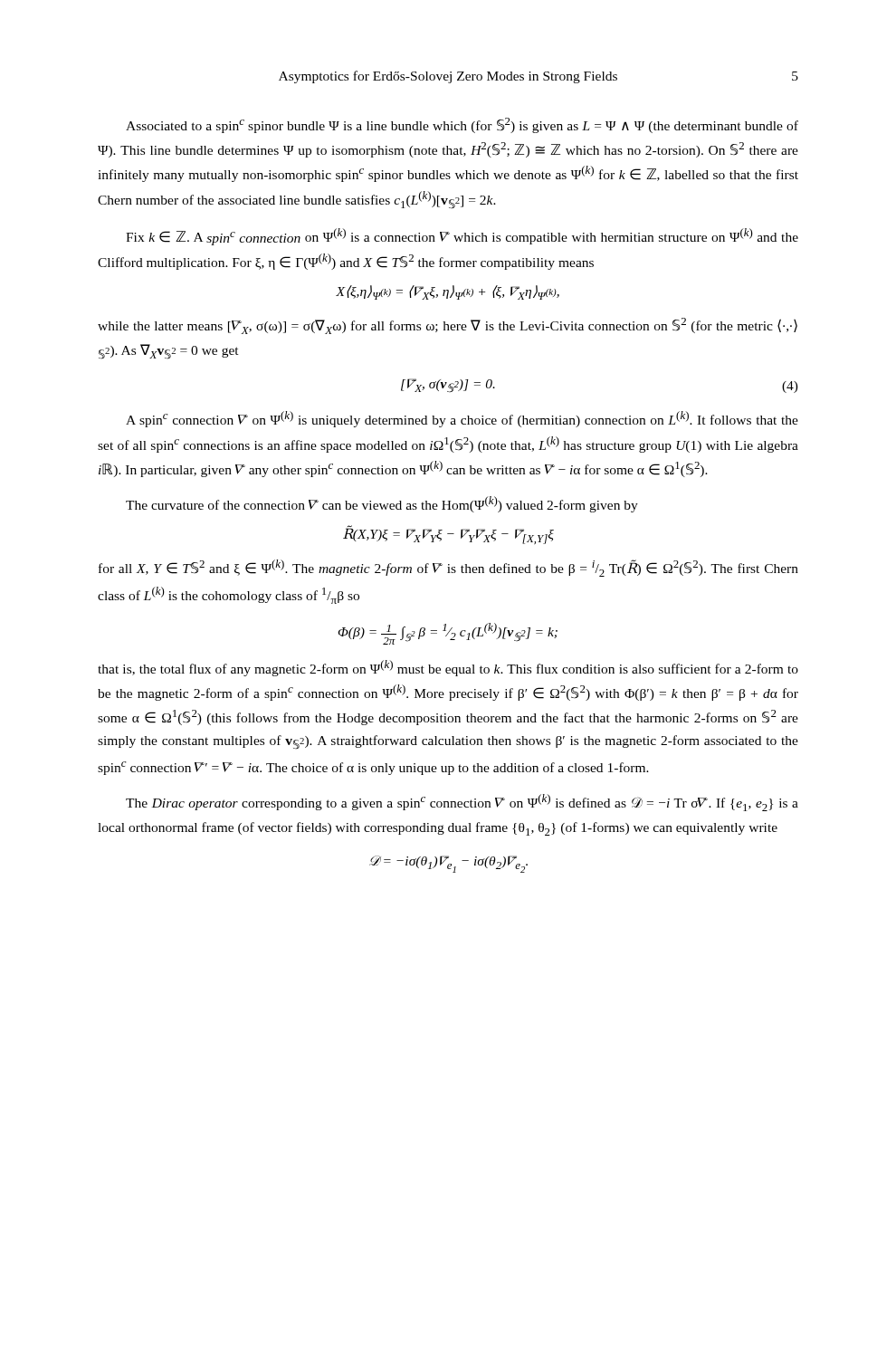Find the block on this page that starts "while the latter means"
The height and width of the screenshot is (1358, 896).
(448, 338)
